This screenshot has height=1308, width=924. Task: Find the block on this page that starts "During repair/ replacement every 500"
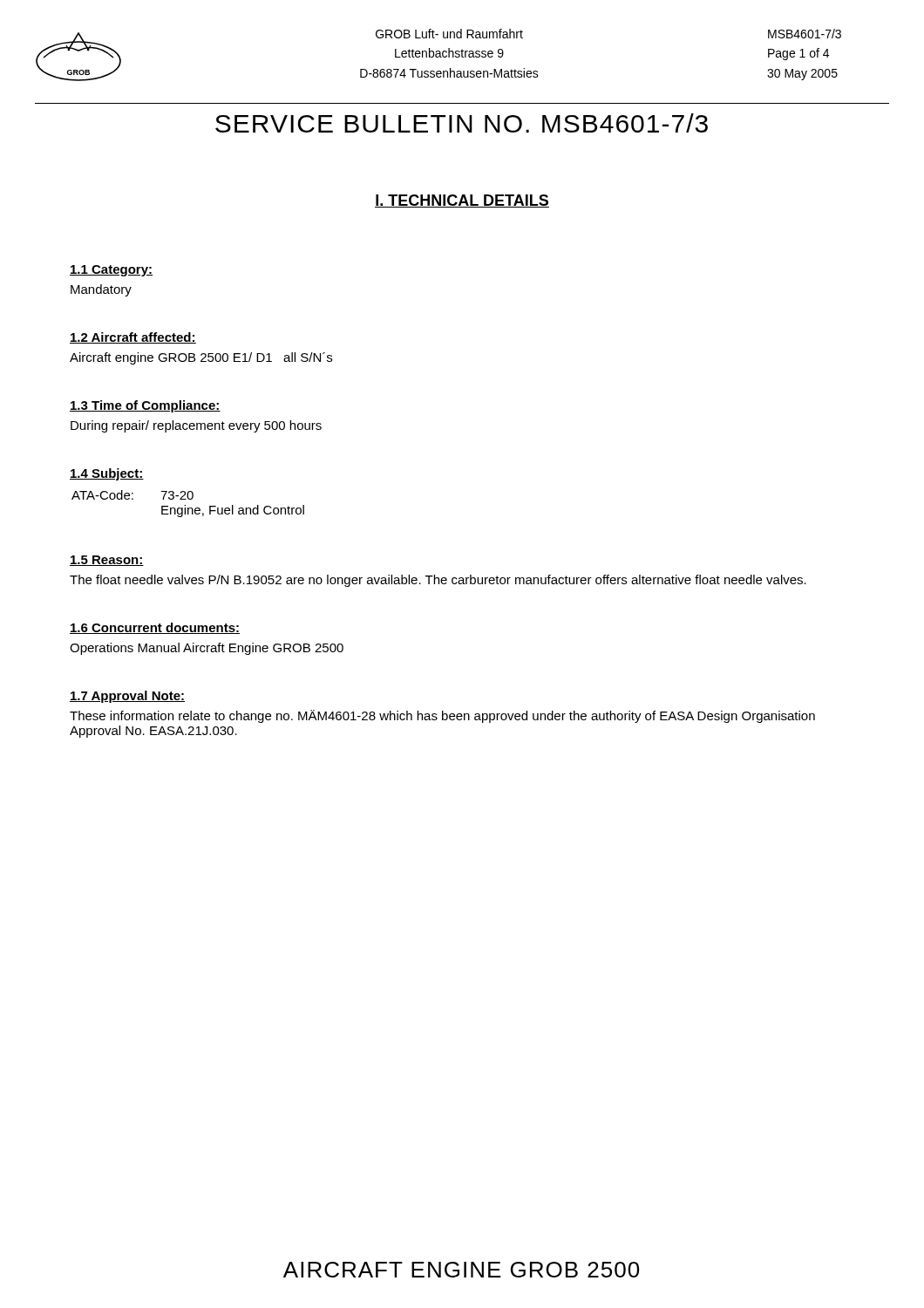coord(196,425)
